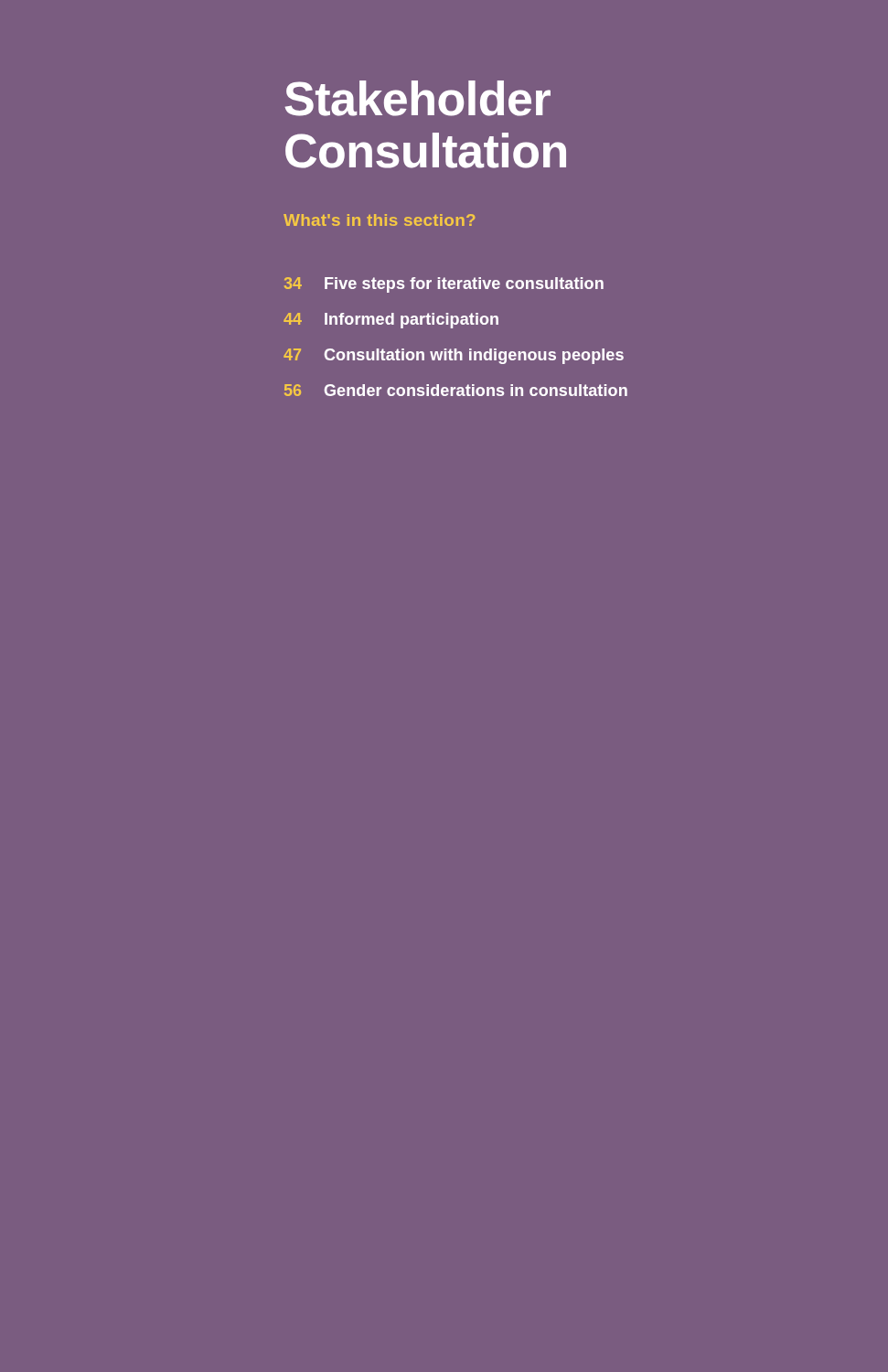Viewport: 888px width, 1372px height.
Task: Click the passage that begins "56 Gender considerations"
Action: [456, 391]
